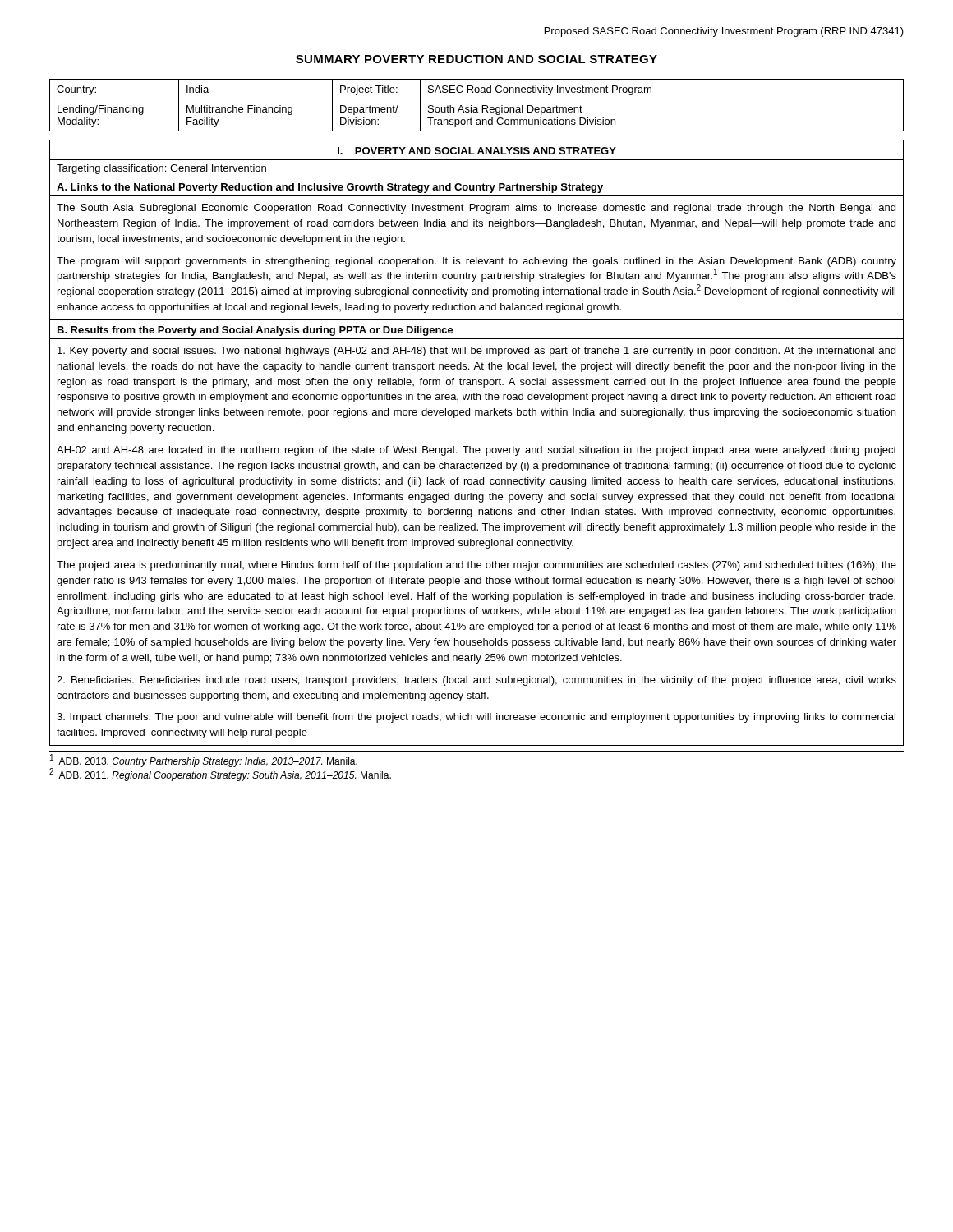Click the title that begins "SUMMARY POVERTY REDUCTION AND SOCIAL"
Screen dimensions: 1232x953
(476, 59)
